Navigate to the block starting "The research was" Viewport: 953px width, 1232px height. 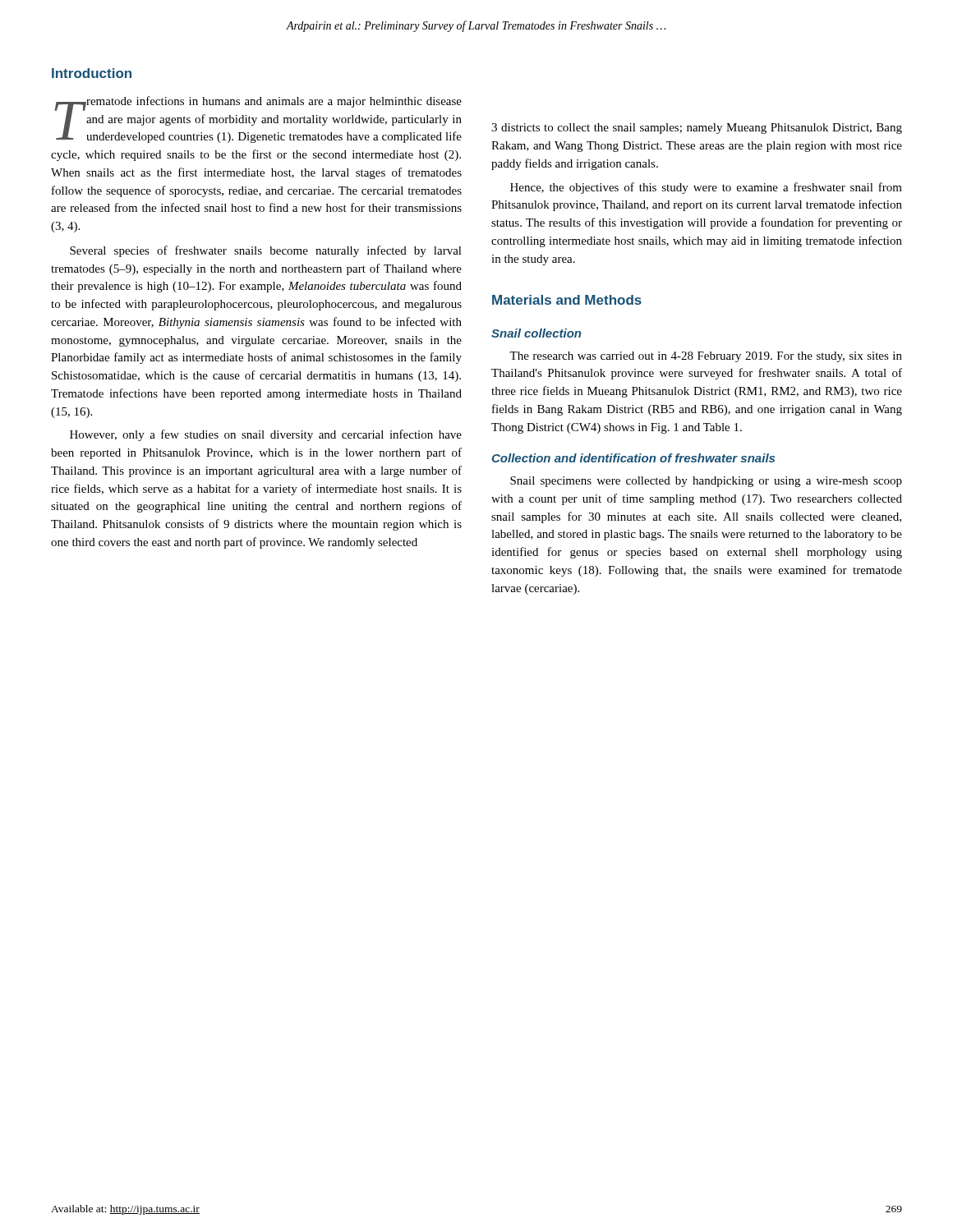click(697, 392)
